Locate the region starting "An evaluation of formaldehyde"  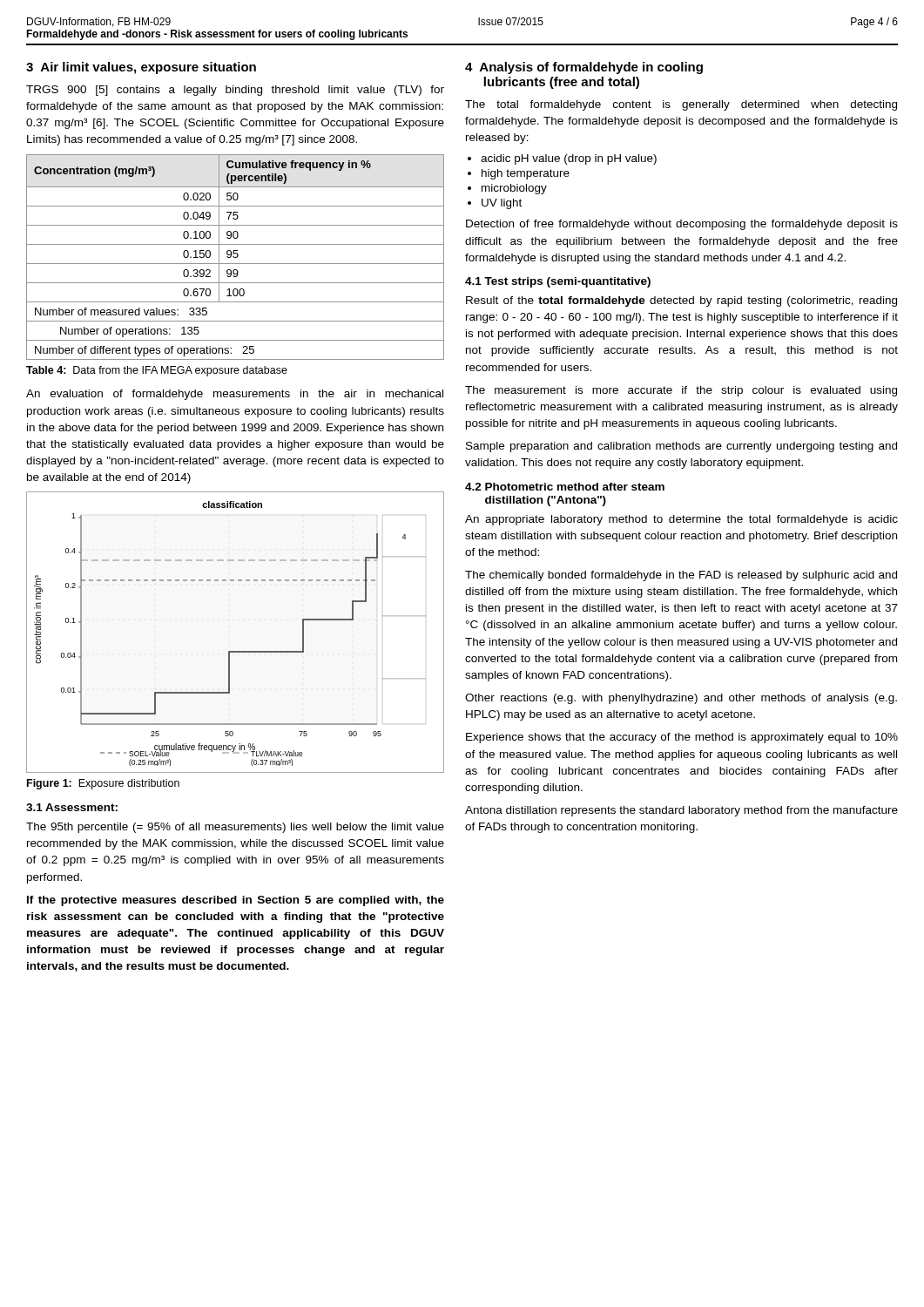click(x=235, y=435)
